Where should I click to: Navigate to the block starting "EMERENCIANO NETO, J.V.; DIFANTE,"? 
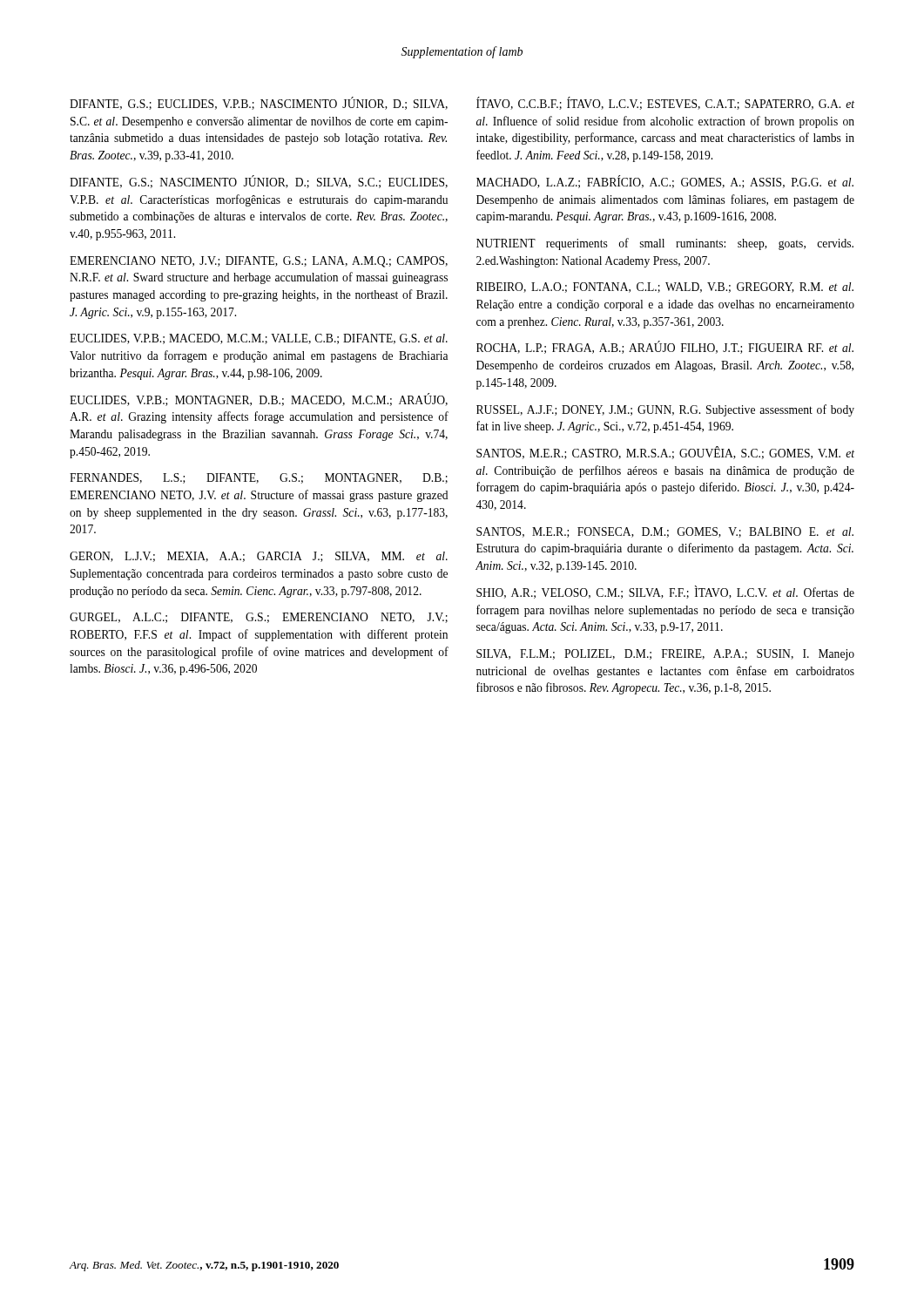pyautogui.click(x=259, y=286)
